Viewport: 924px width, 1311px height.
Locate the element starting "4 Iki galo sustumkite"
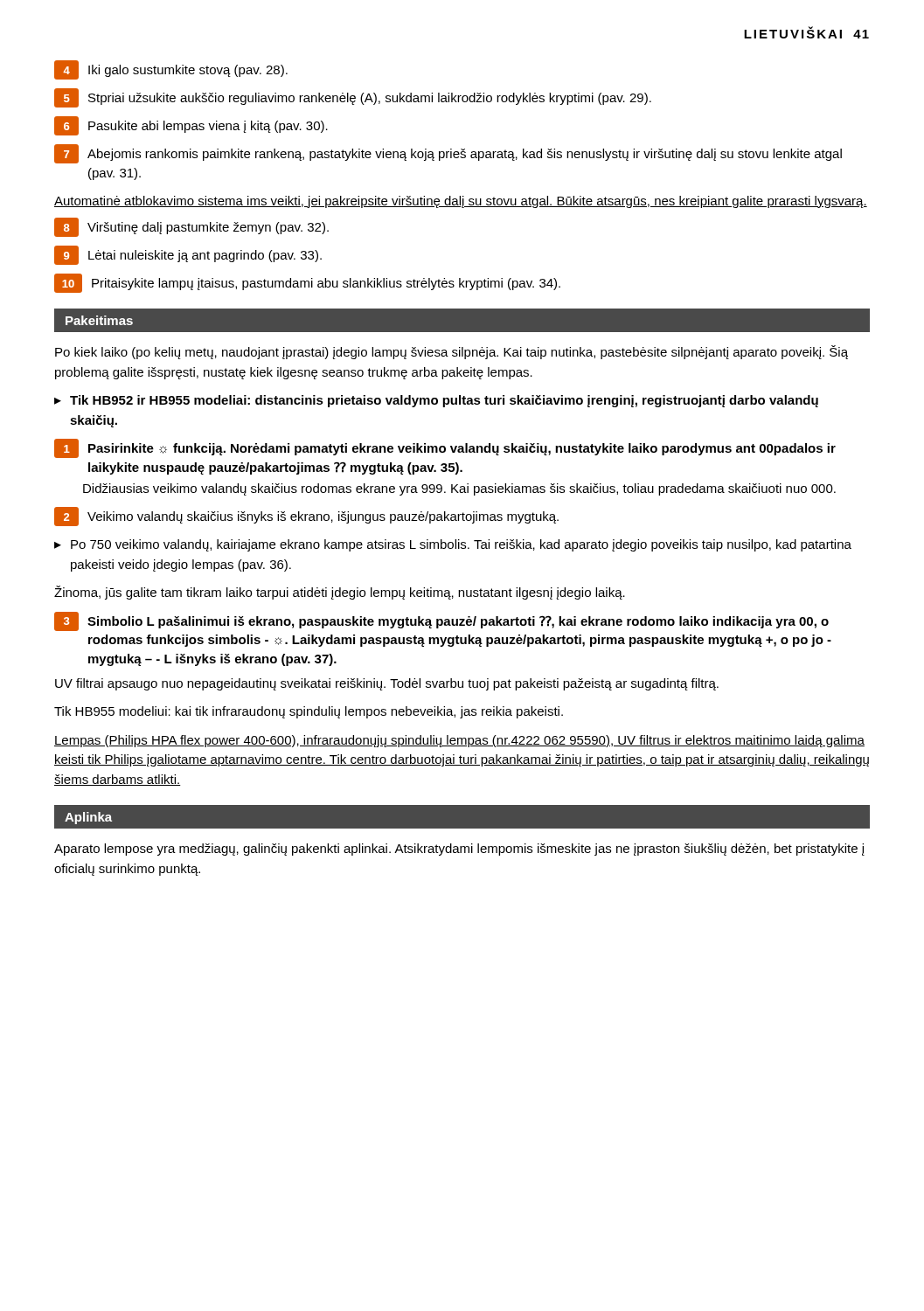(x=171, y=70)
